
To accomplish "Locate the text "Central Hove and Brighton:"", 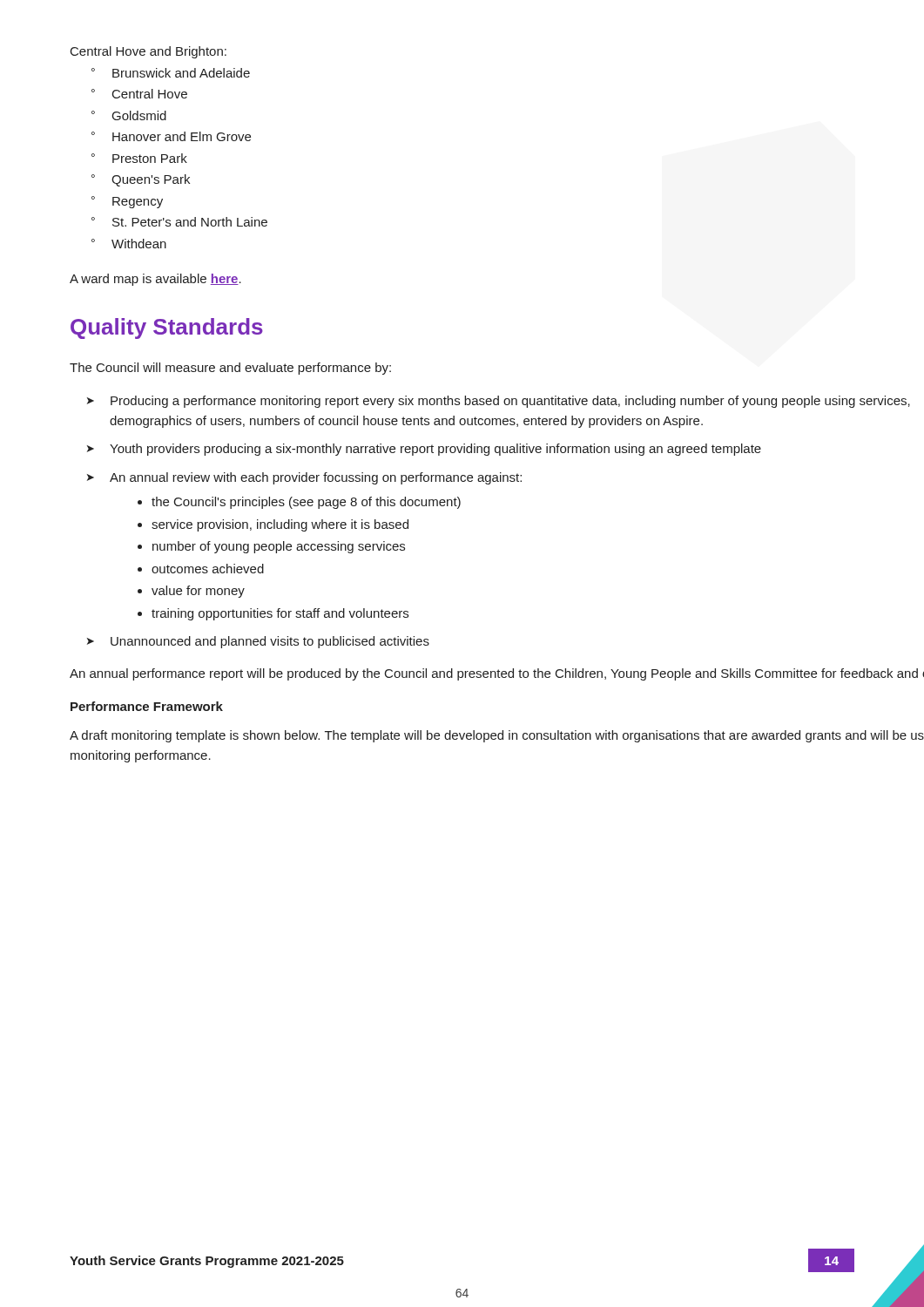I will [148, 51].
